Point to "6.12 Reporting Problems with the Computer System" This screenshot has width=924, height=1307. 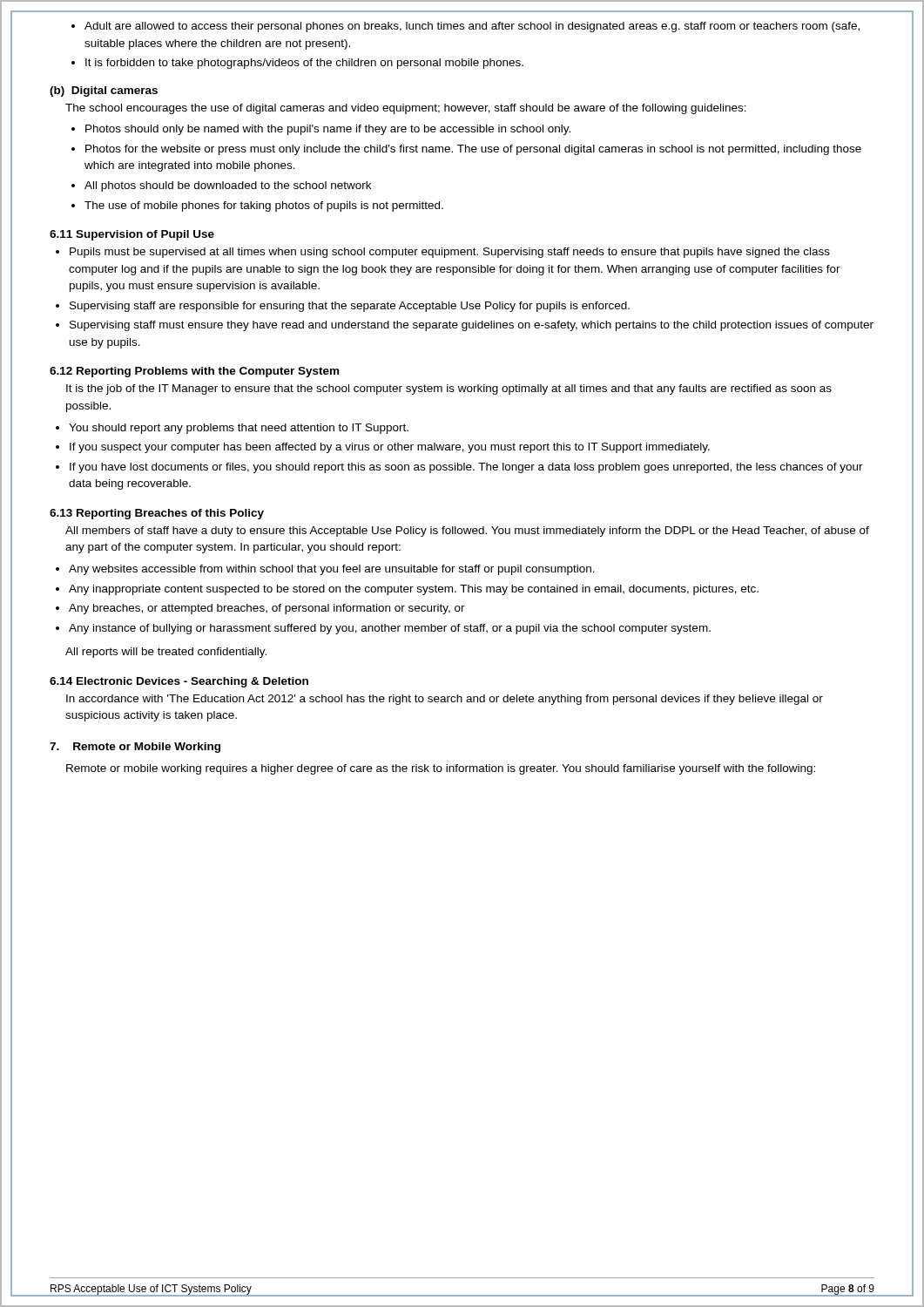(195, 371)
